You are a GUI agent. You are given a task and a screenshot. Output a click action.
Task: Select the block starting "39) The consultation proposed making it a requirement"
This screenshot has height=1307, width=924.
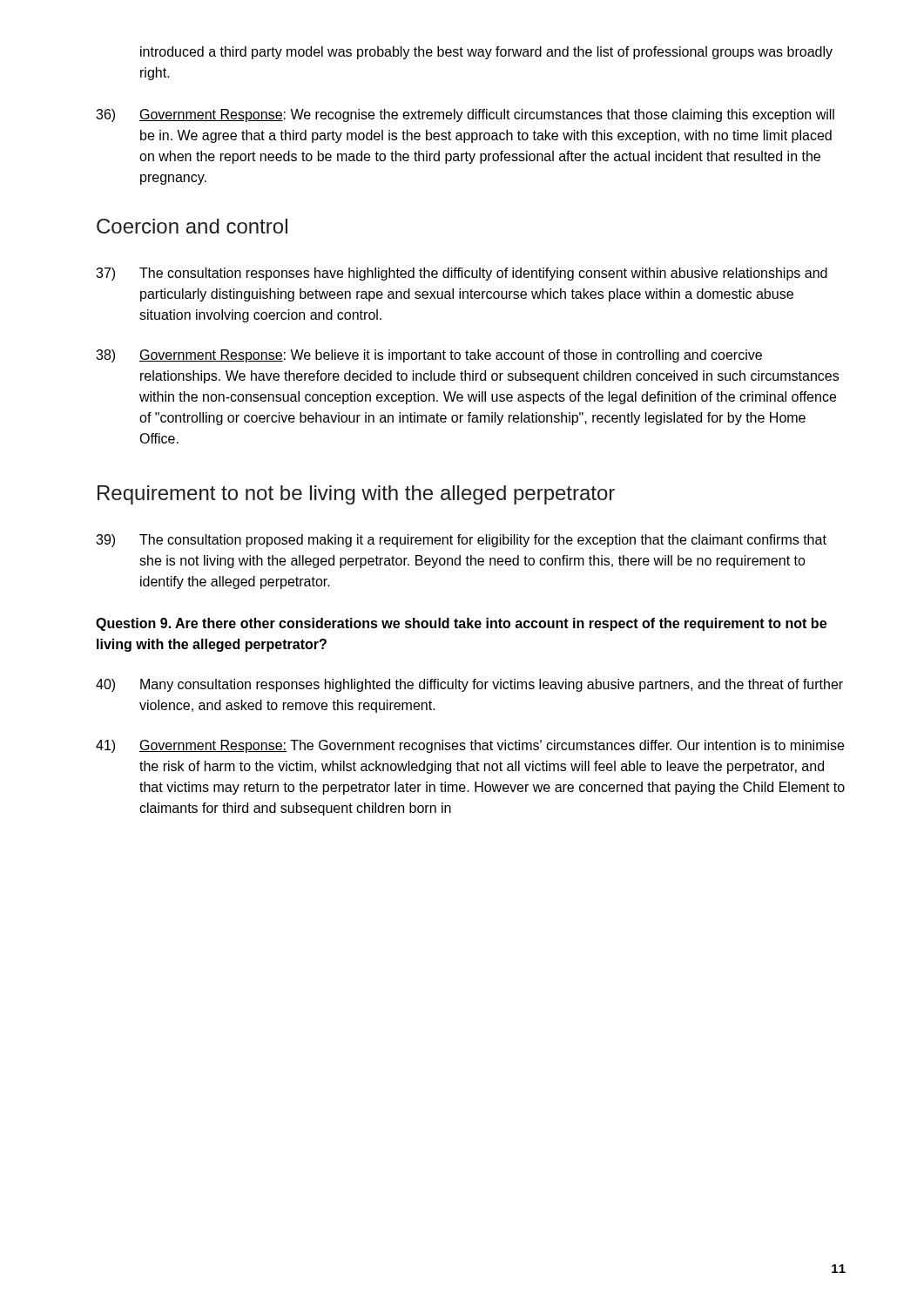tap(471, 561)
